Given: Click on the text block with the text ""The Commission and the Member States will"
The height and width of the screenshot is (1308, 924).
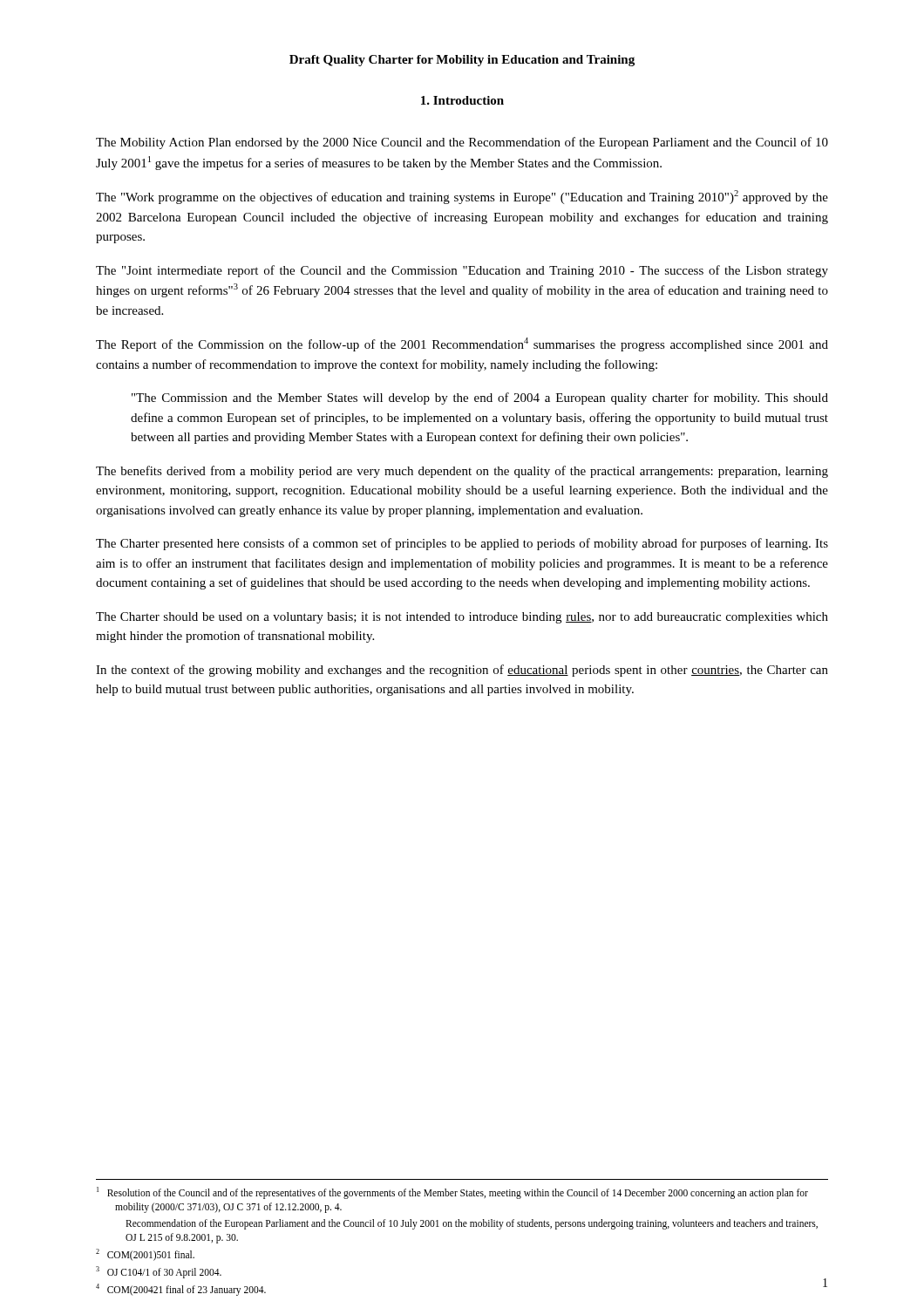Looking at the screenshot, I should [x=479, y=418].
